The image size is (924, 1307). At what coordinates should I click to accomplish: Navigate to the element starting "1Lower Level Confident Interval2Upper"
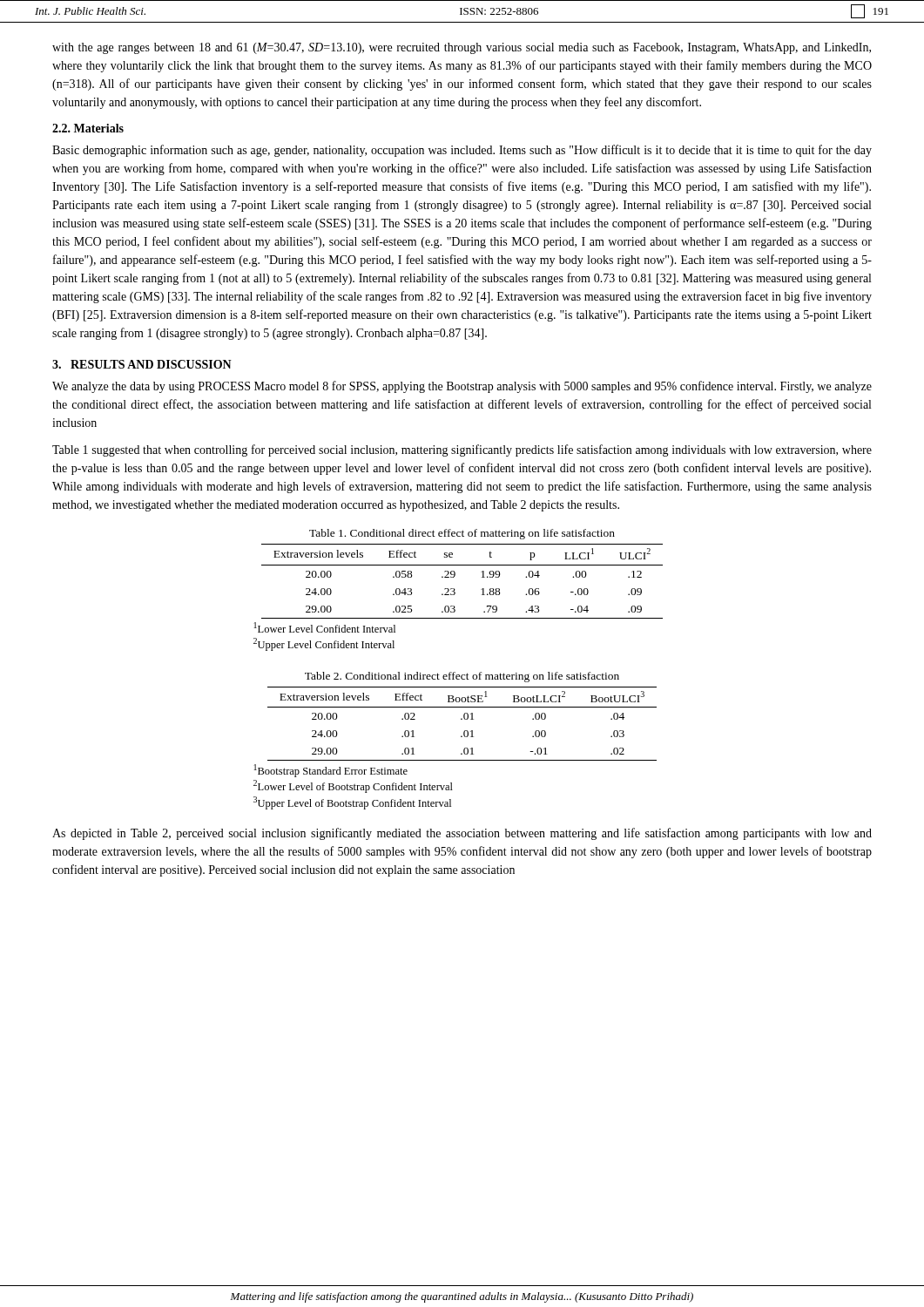[325, 635]
